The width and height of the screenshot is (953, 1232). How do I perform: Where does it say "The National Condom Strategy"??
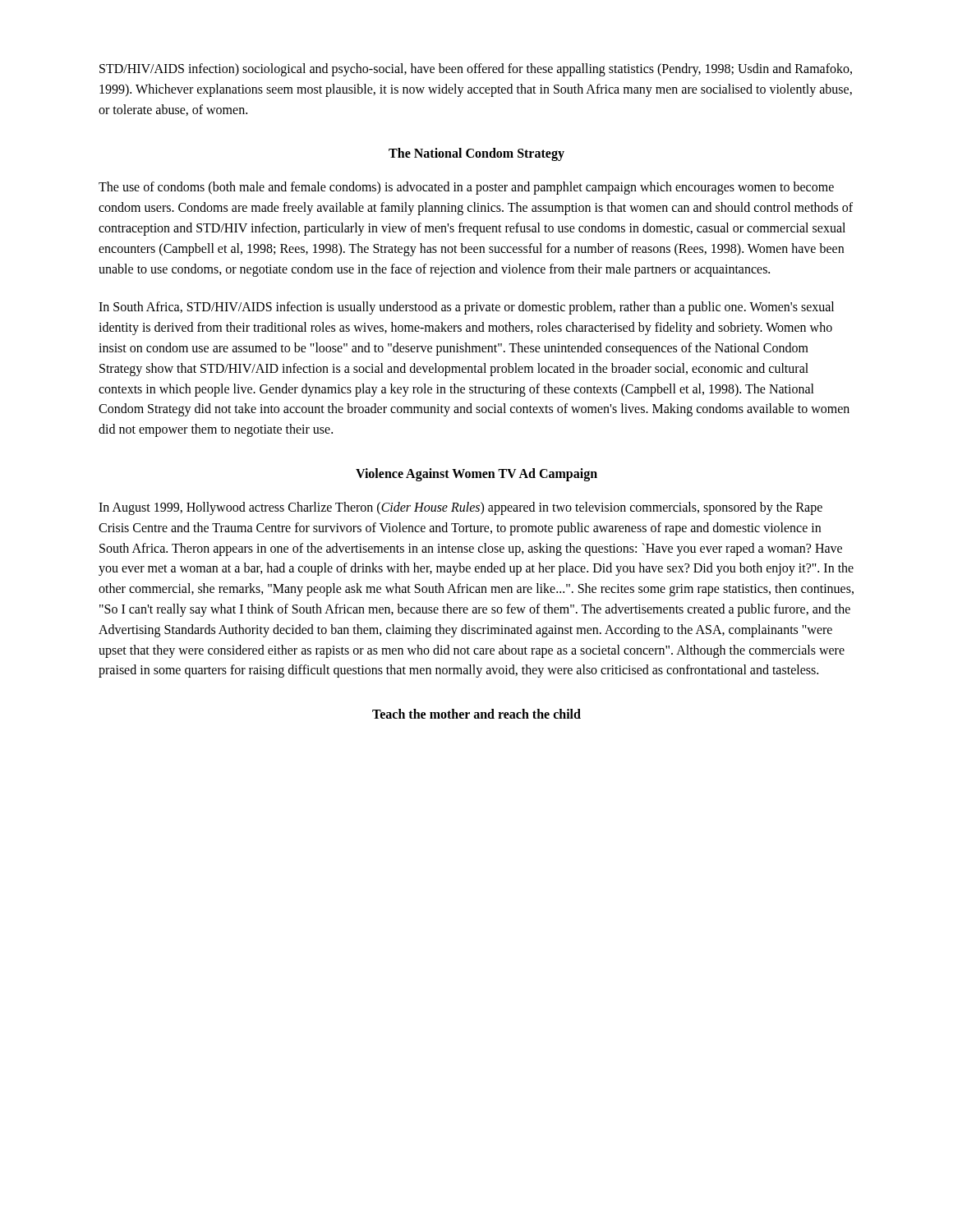pyautogui.click(x=476, y=154)
